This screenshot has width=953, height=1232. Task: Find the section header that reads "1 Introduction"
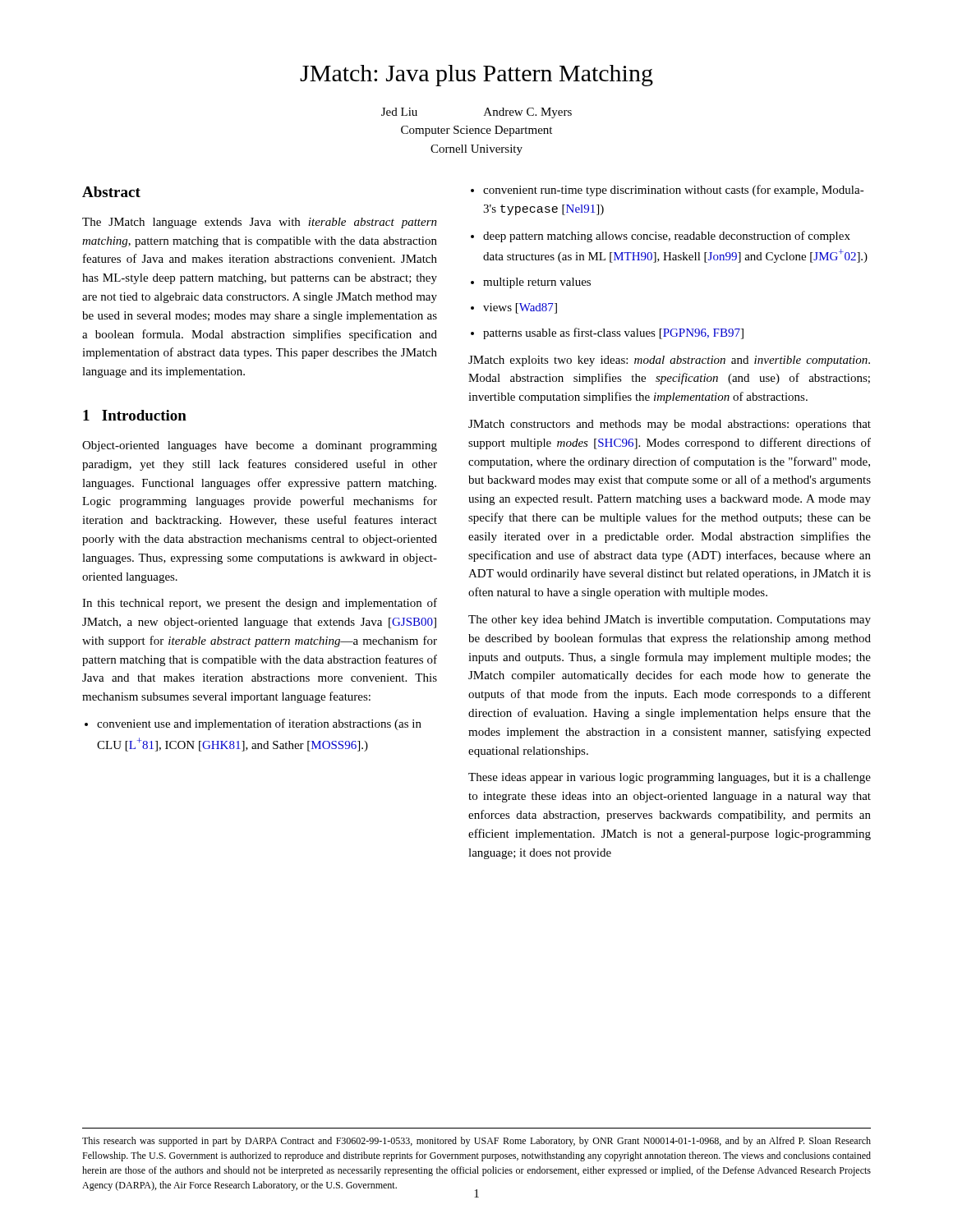coord(135,415)
